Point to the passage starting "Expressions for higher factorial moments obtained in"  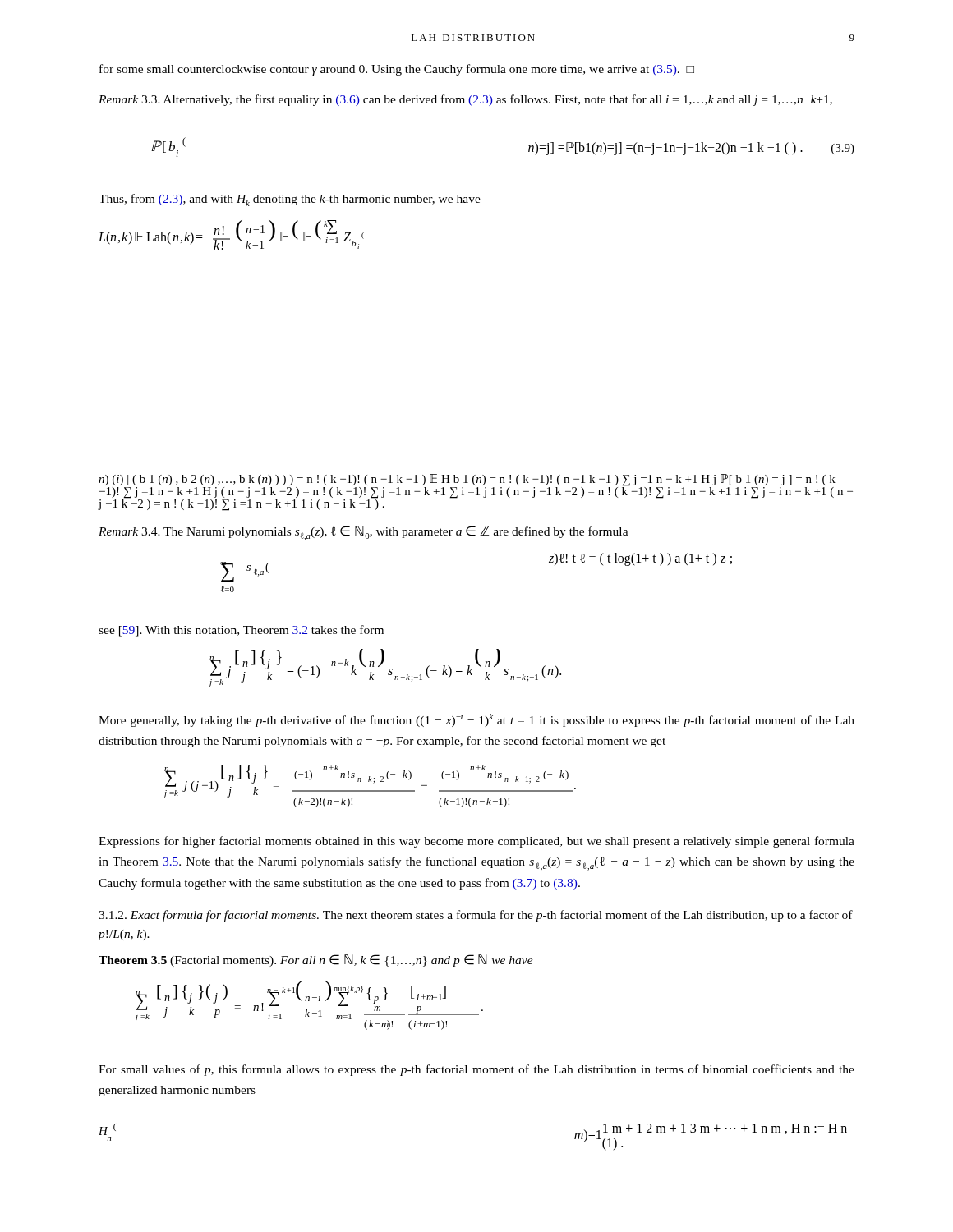[476, 862]
